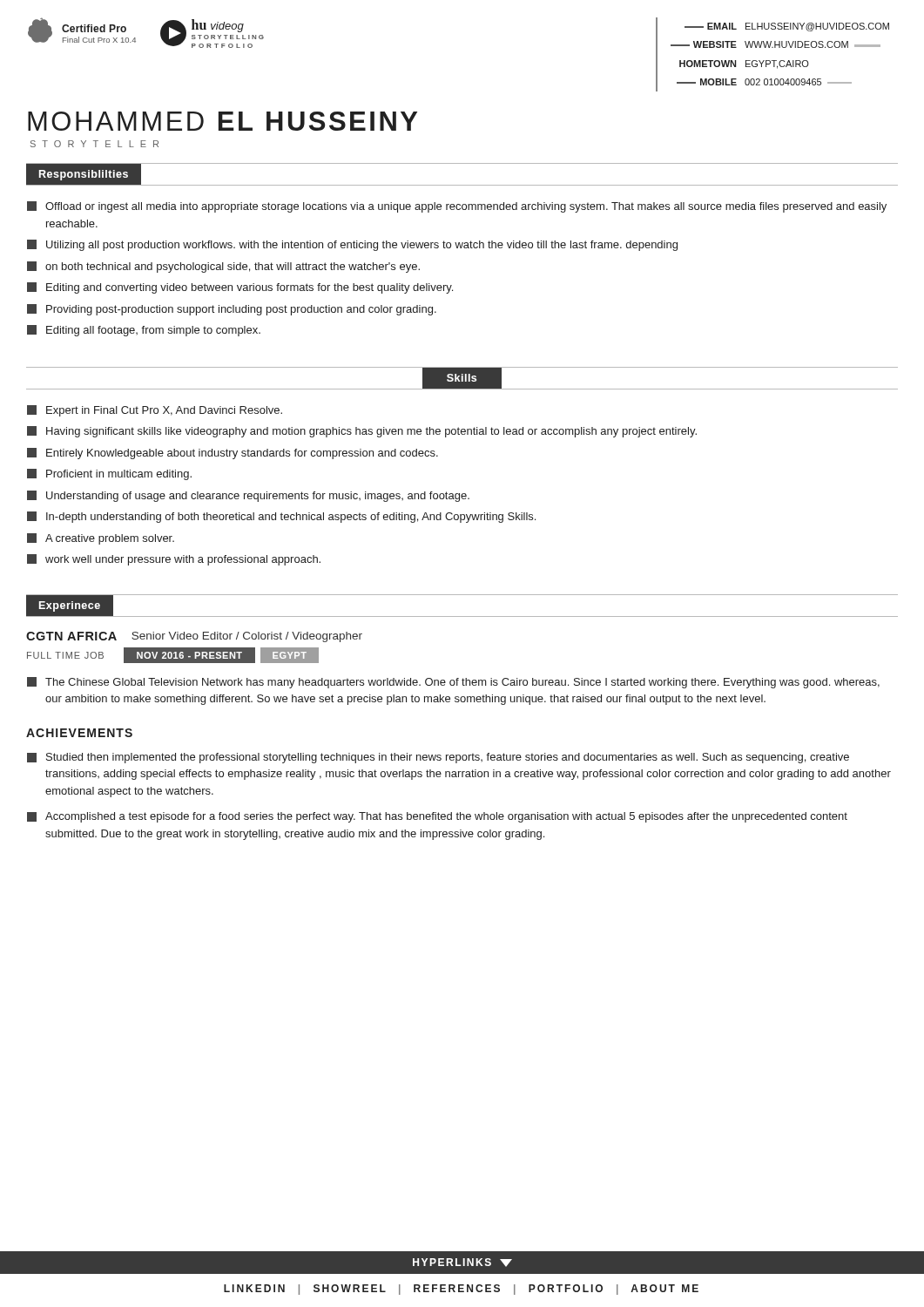
Task: Select the list item with the text "Providing post-production support including post production"
Action: click(x=232, y=310)
